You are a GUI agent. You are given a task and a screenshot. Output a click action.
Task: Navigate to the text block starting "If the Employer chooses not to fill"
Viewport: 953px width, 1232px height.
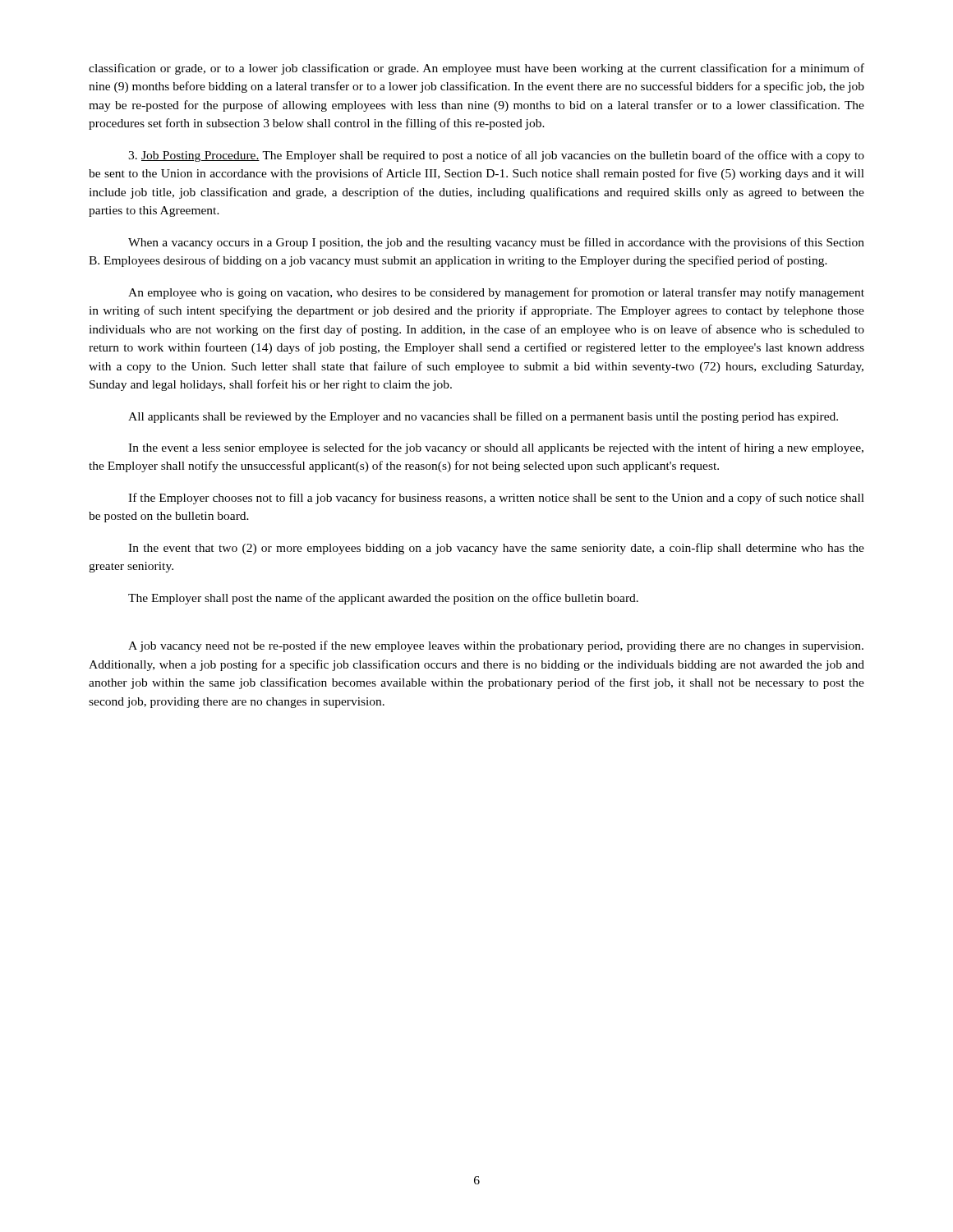click(476, 506)
